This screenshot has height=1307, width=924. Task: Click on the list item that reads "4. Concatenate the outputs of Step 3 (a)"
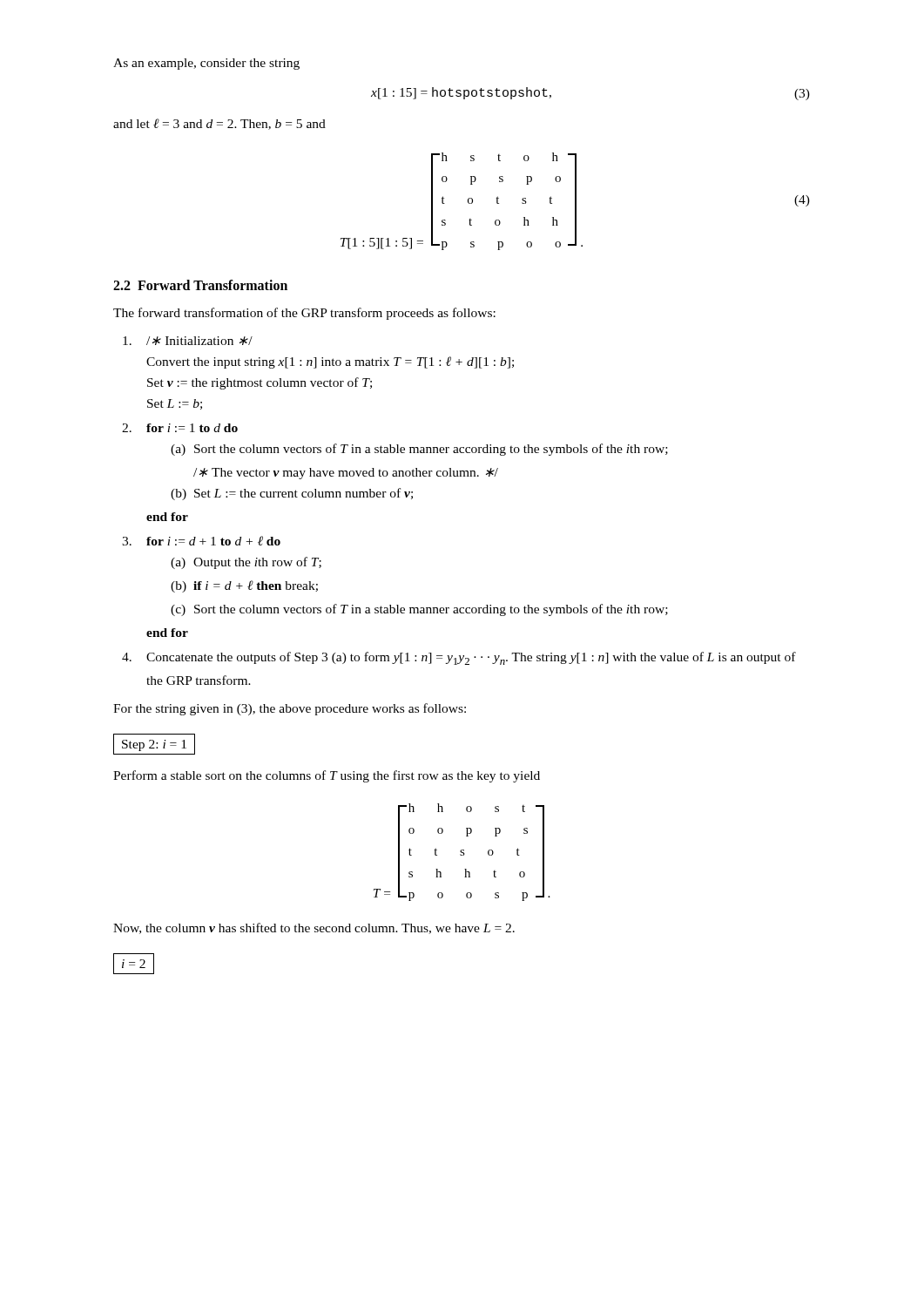pyautogui.click(x=466, y=669)
